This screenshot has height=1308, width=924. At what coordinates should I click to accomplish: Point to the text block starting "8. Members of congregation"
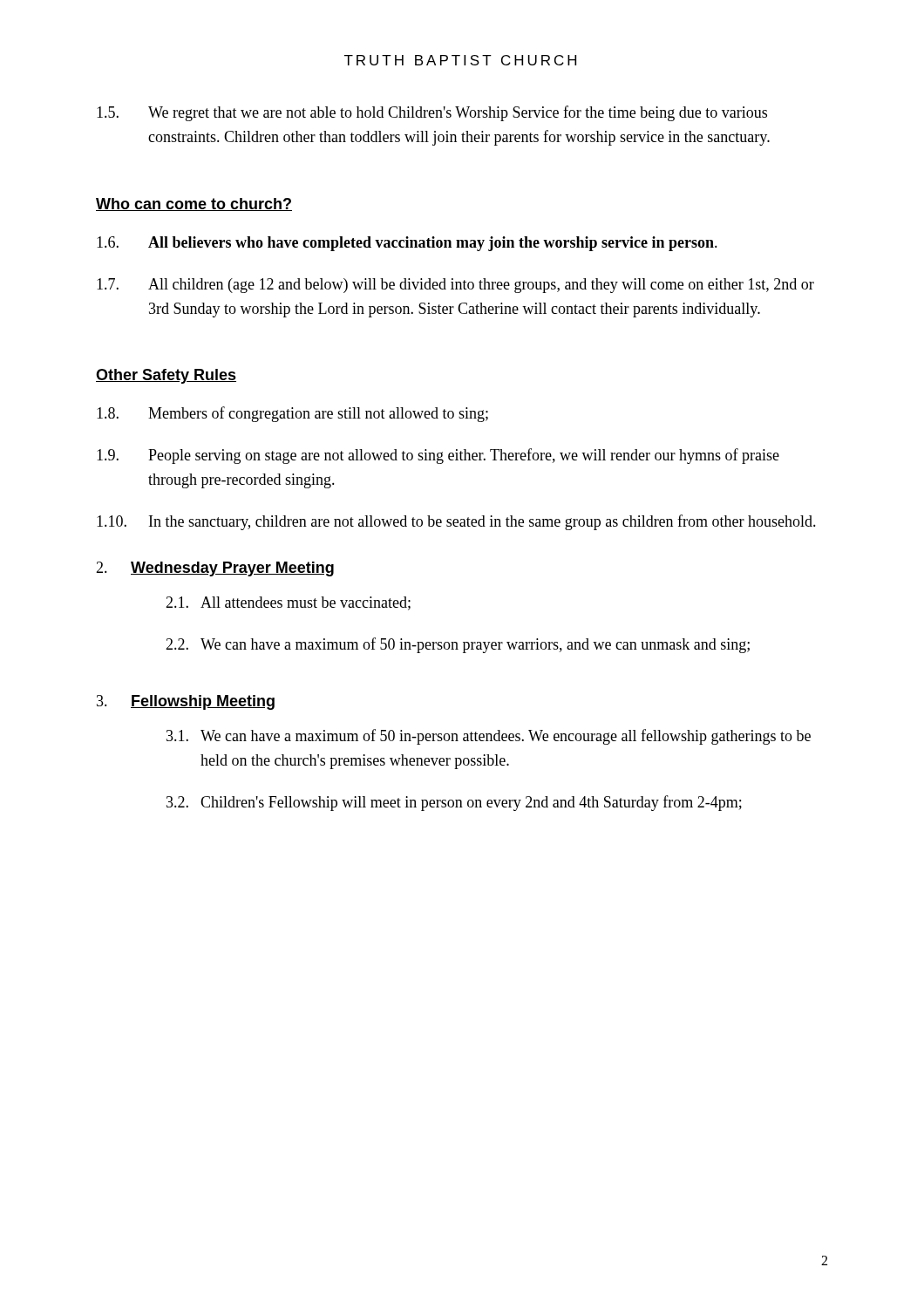tap(462, 415)
